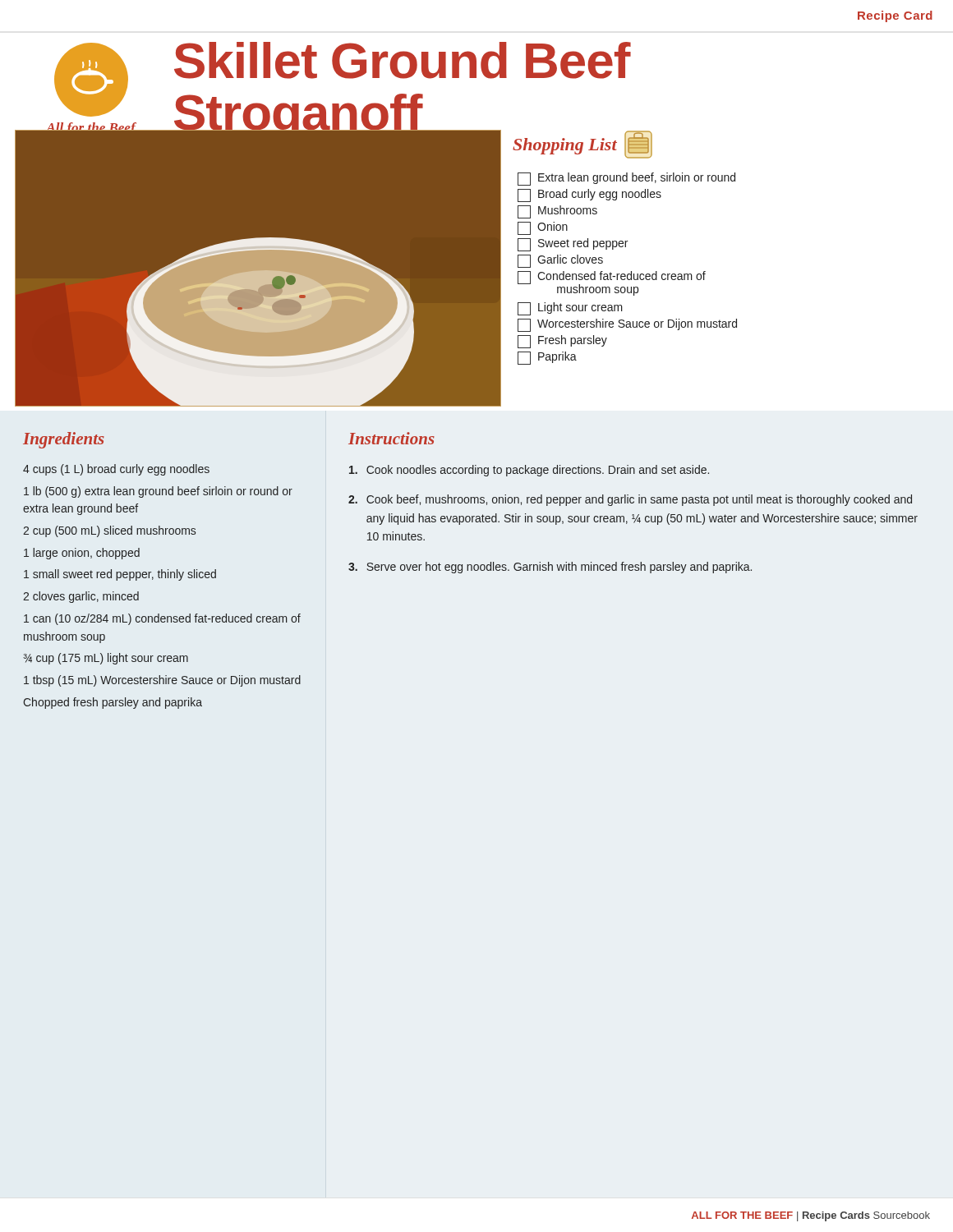This screenshot has width=953, height=1232.
Task: Where does it say "Garlic cloves"?
Action: pyautogui.click(x=560, y=260)
